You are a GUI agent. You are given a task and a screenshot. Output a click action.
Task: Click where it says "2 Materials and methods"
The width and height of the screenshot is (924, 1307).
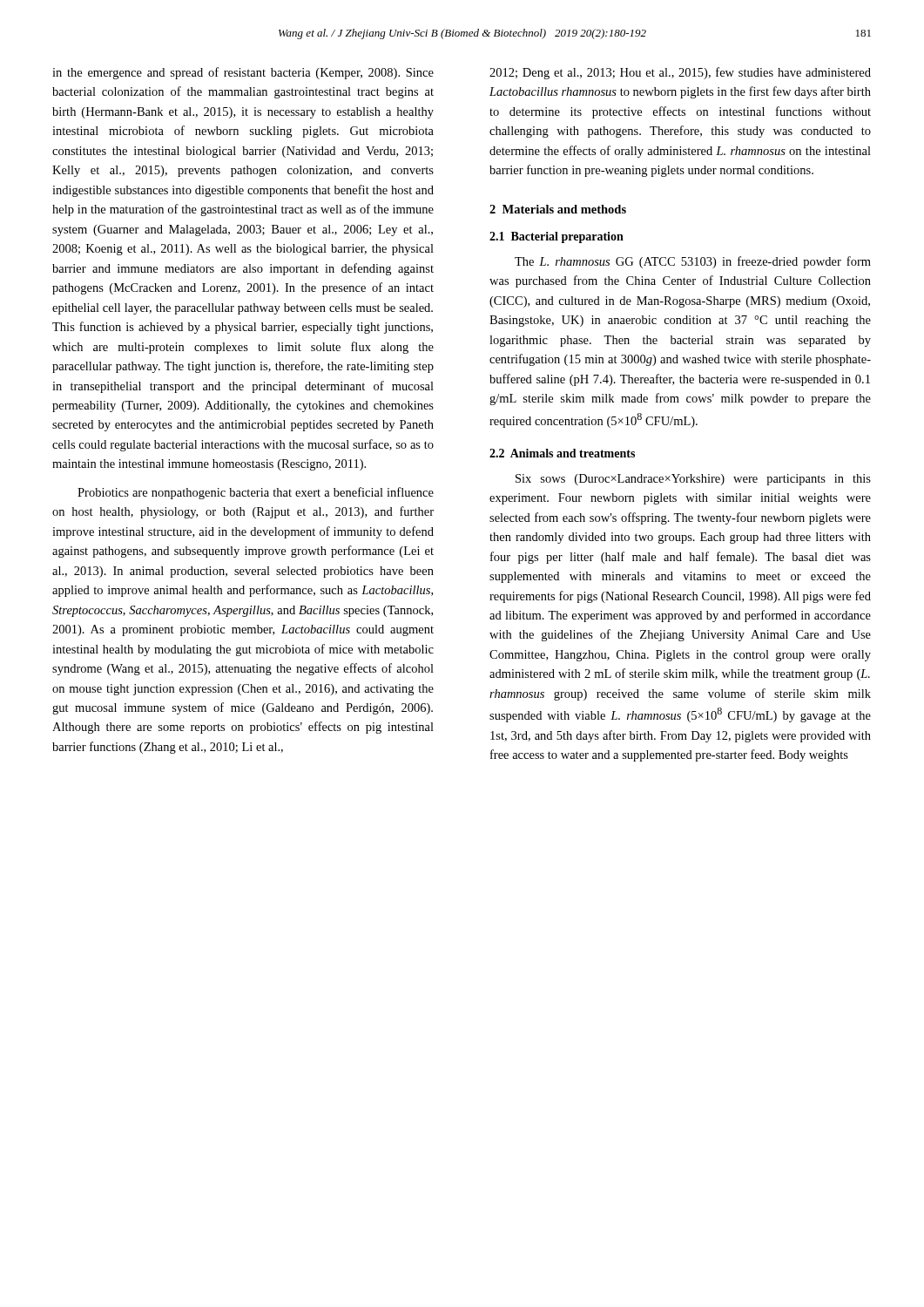tap(558, 209)
